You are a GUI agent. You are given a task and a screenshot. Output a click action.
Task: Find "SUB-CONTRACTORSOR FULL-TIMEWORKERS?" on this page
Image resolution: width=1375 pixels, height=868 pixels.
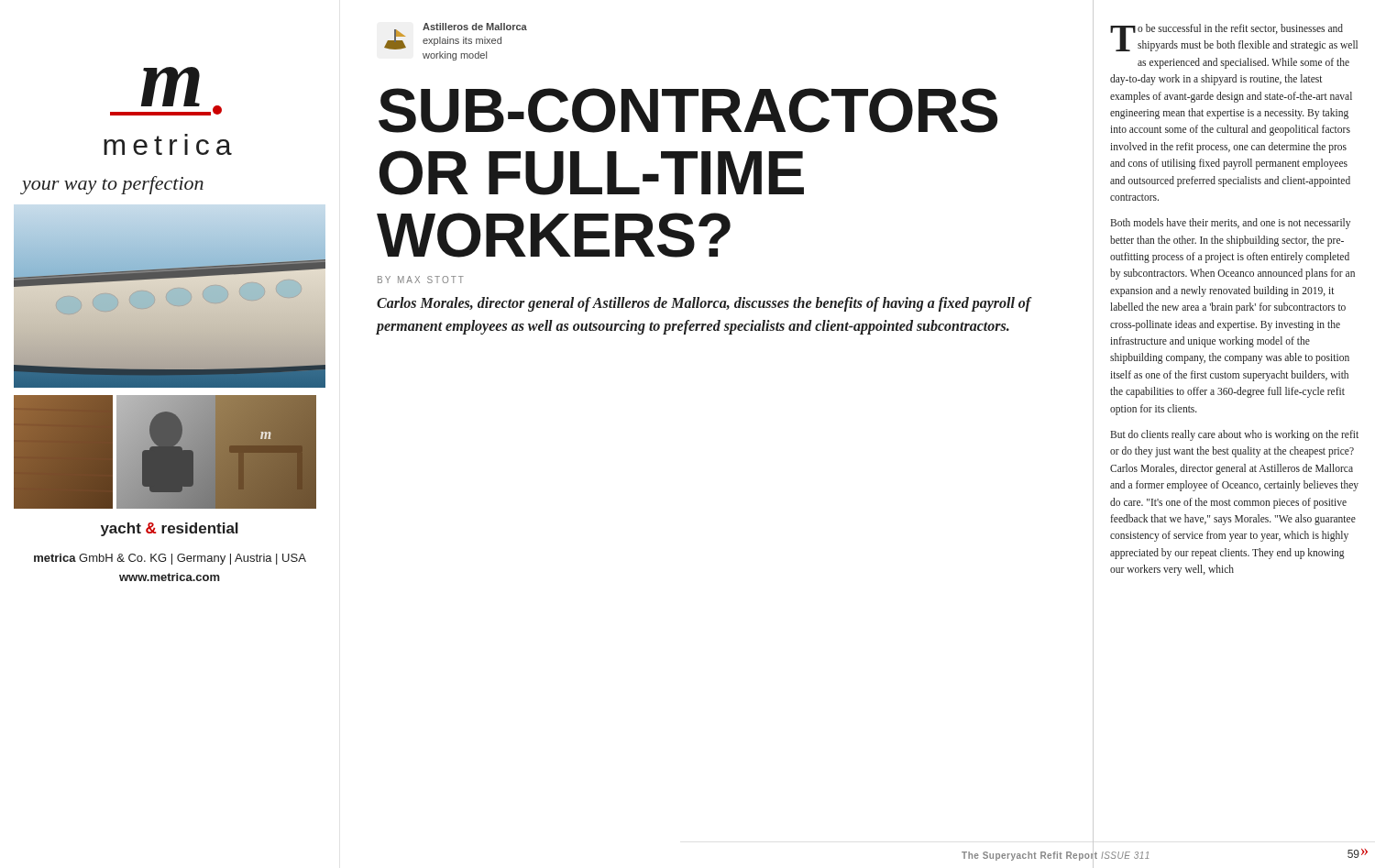[x=688, y=171]
